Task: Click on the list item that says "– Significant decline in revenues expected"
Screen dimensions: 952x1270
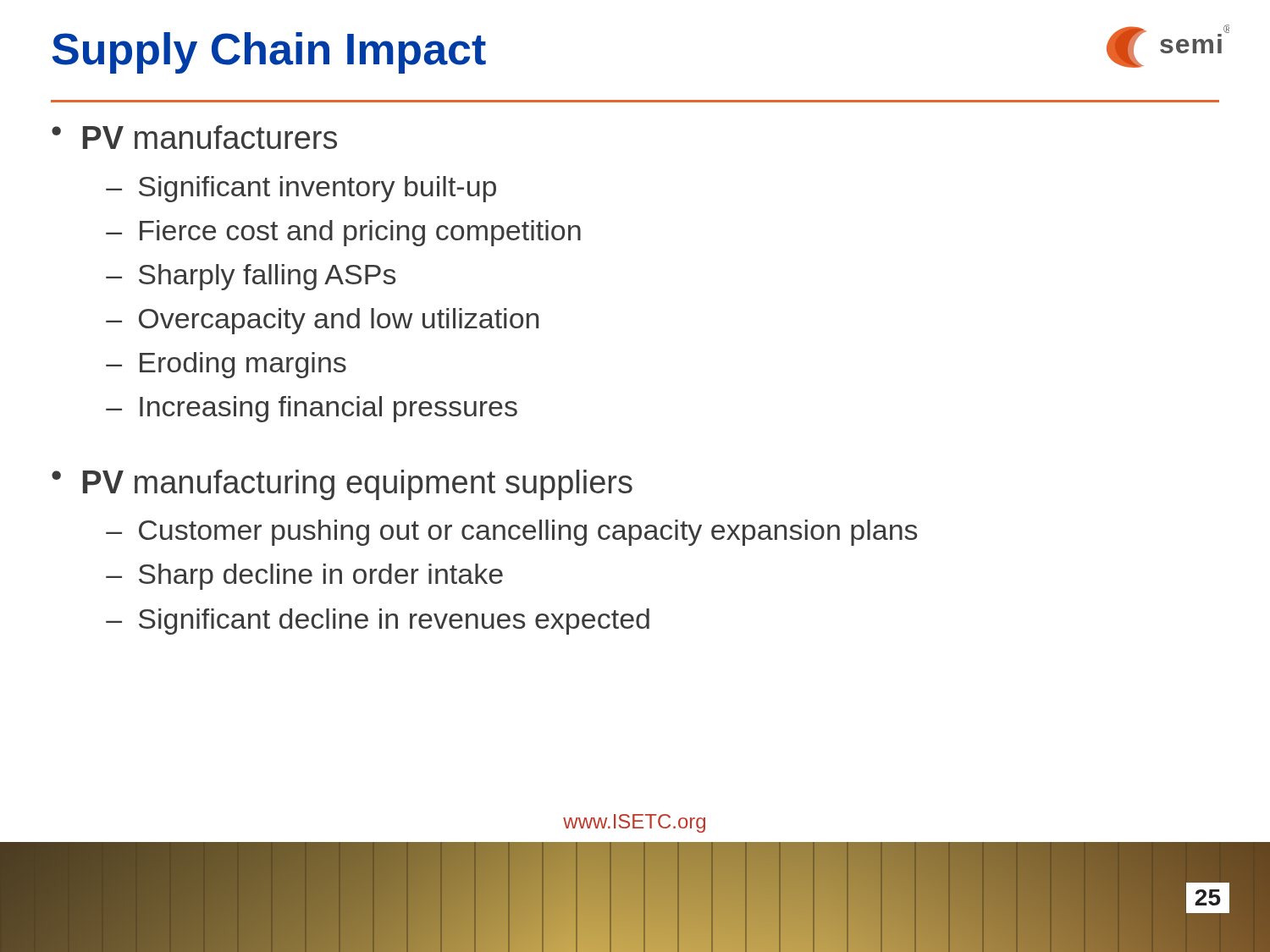Action: pos(379,618)
